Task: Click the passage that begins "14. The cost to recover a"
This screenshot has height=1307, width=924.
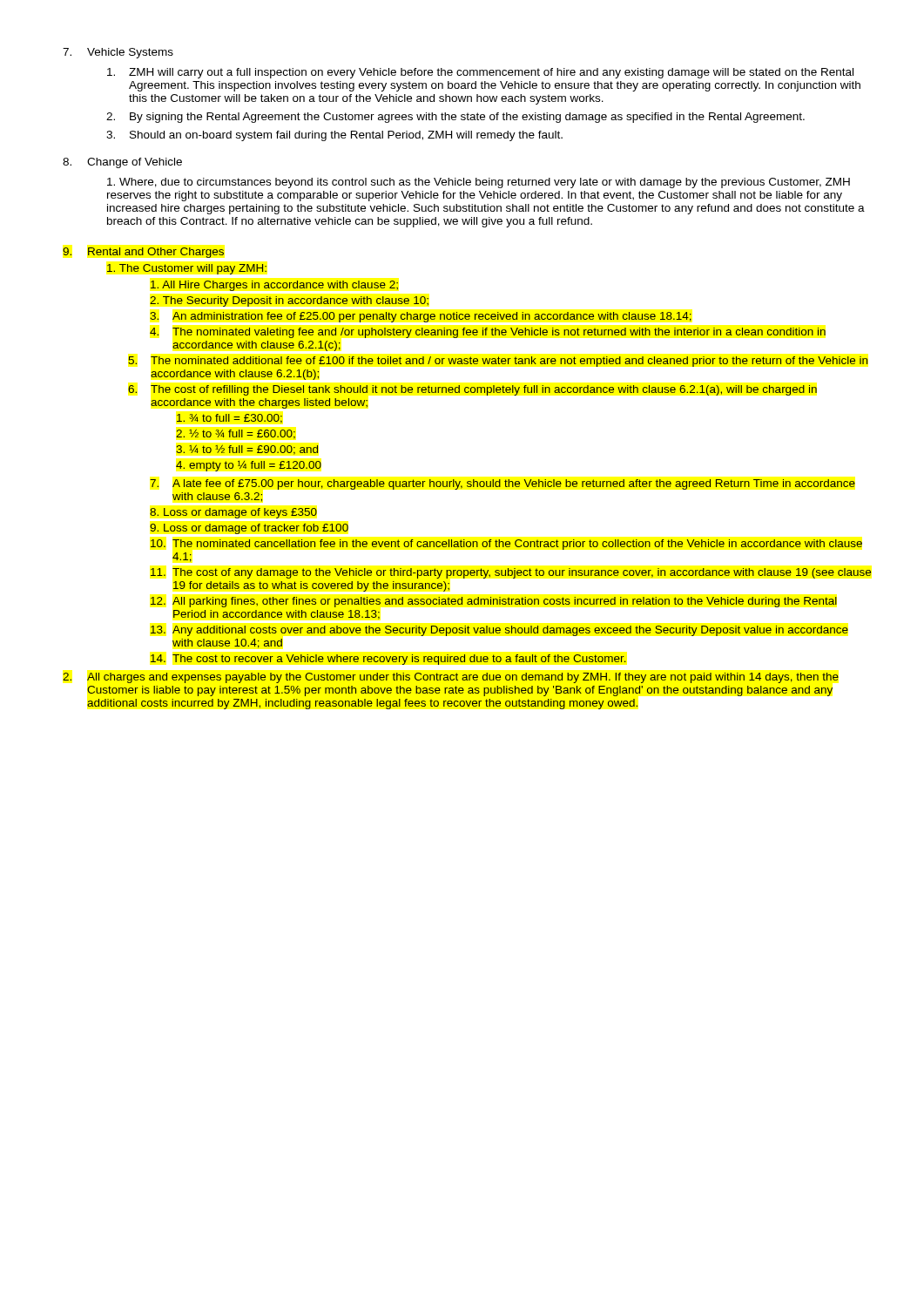Action: pos(511,658)
